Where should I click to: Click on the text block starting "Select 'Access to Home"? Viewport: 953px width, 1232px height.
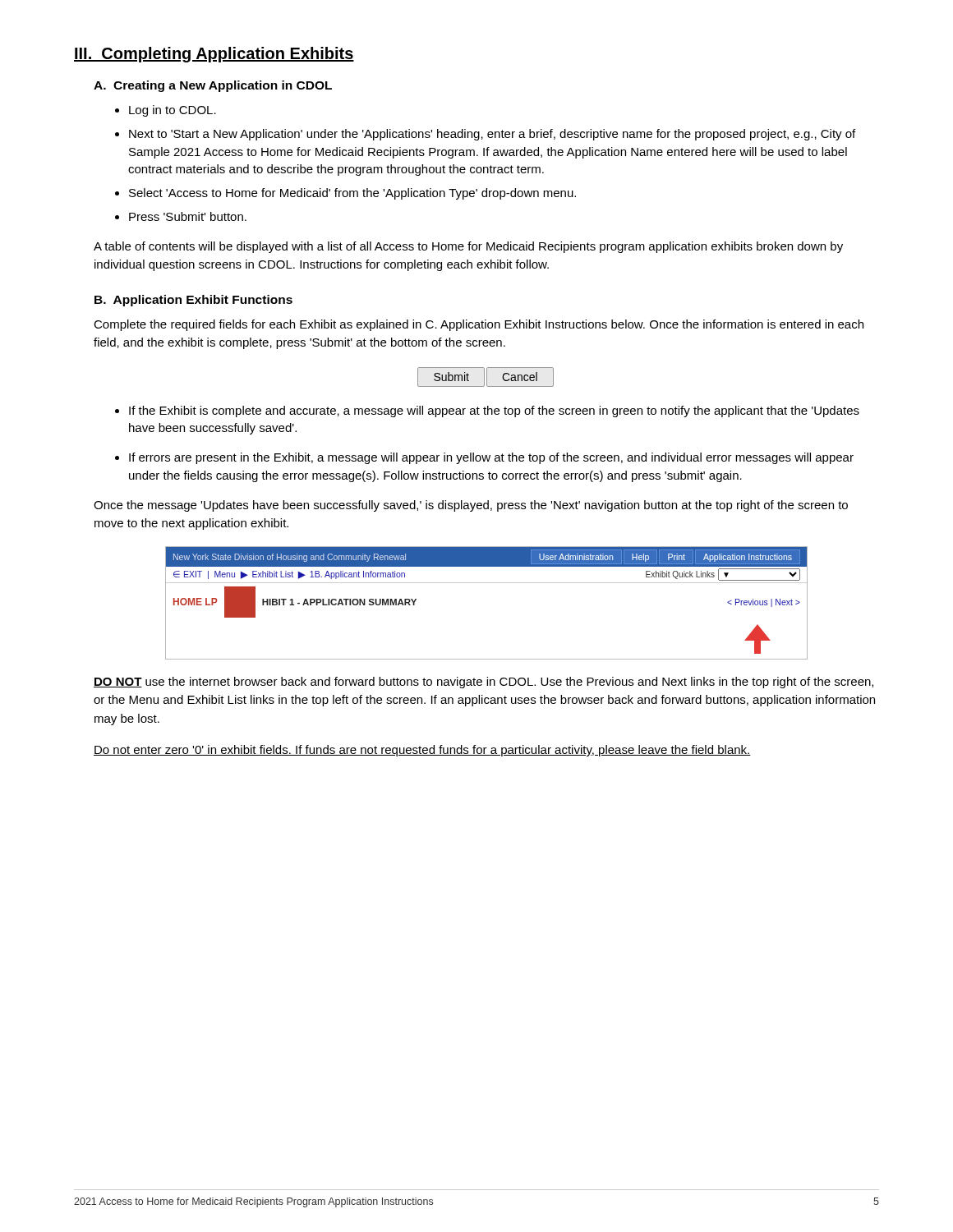[353, 193]
